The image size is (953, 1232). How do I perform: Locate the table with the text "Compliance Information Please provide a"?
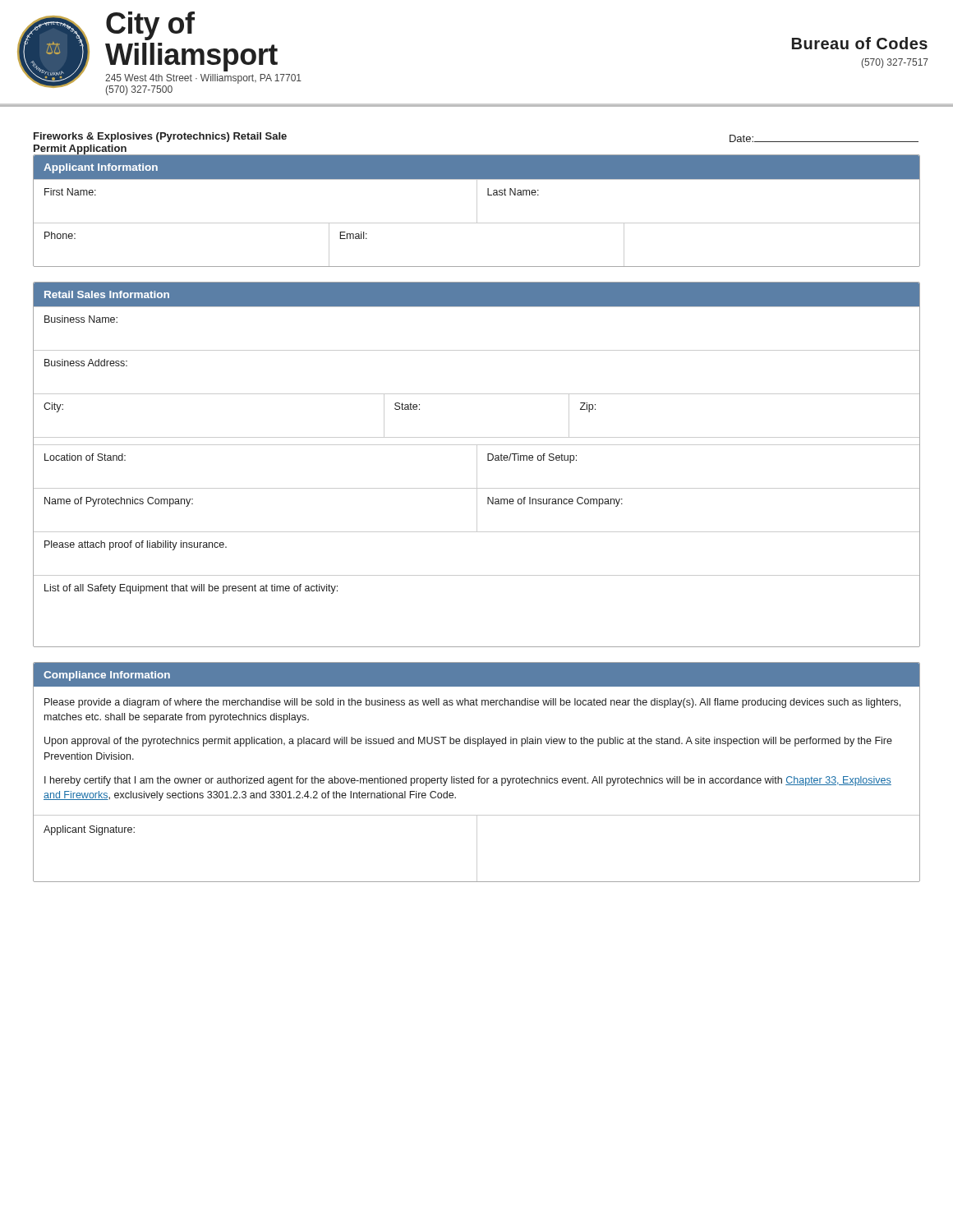(x=476, y=772)
